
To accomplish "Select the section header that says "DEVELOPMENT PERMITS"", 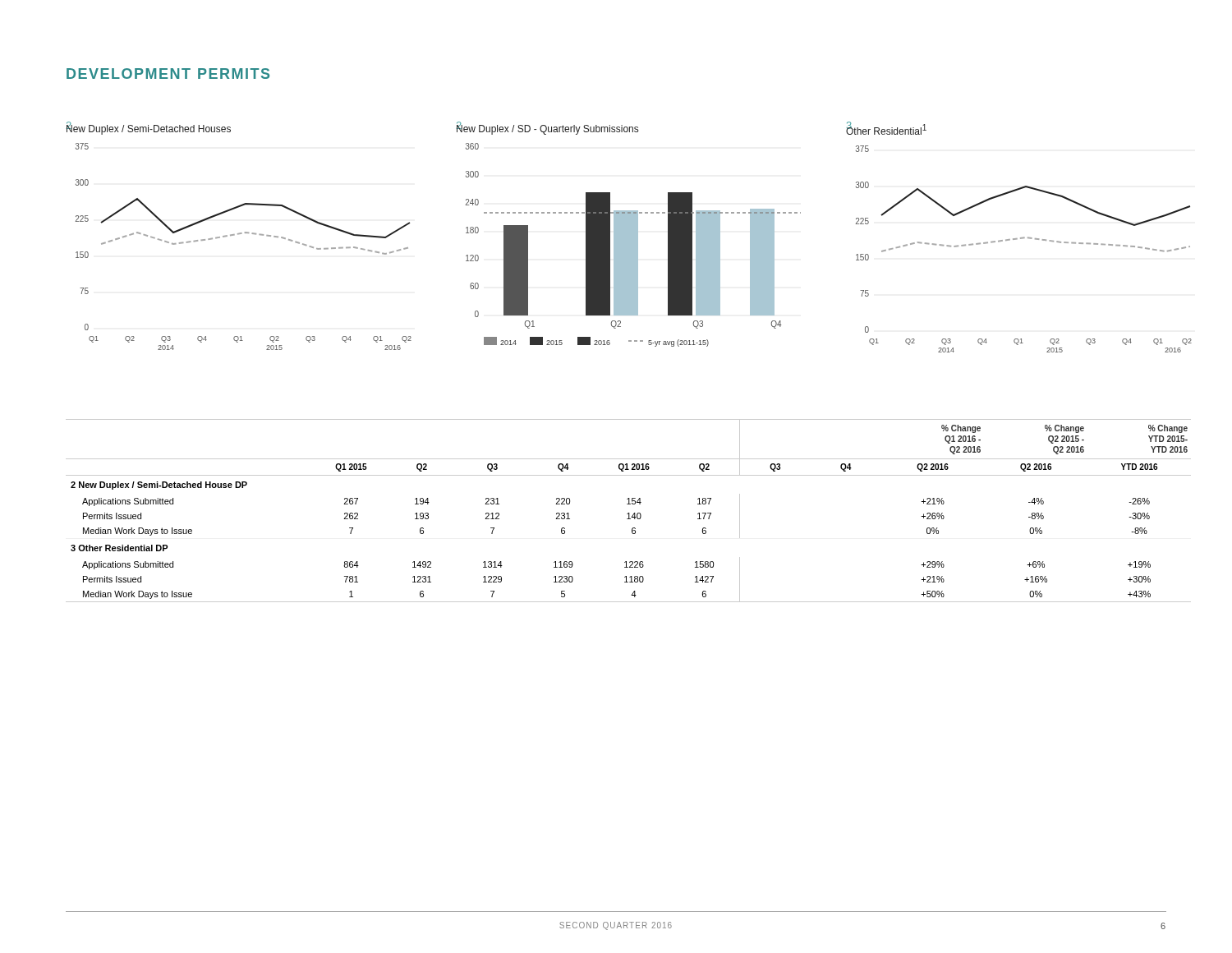I will click(169, 74).
